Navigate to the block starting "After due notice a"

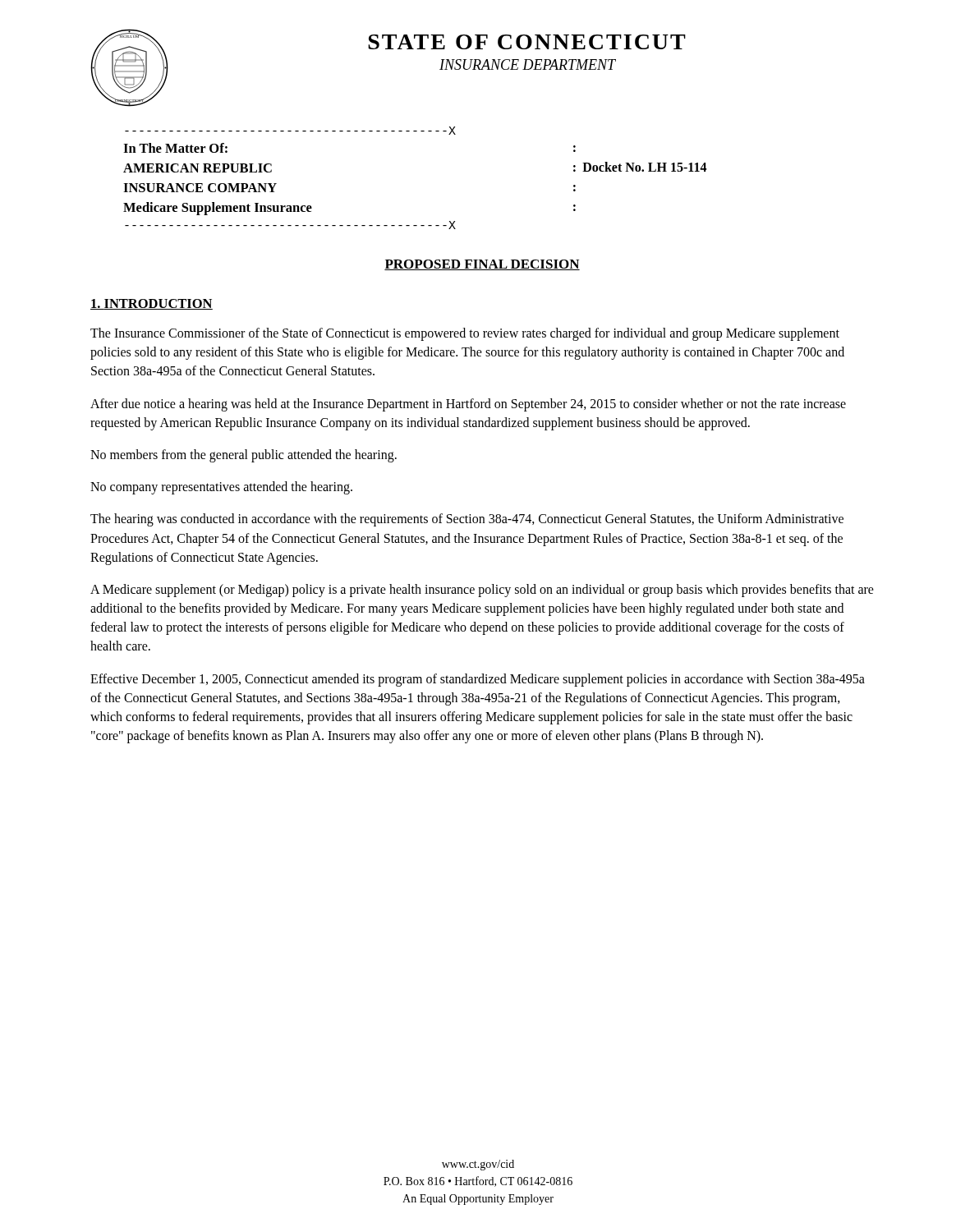[x=468, y=413]
